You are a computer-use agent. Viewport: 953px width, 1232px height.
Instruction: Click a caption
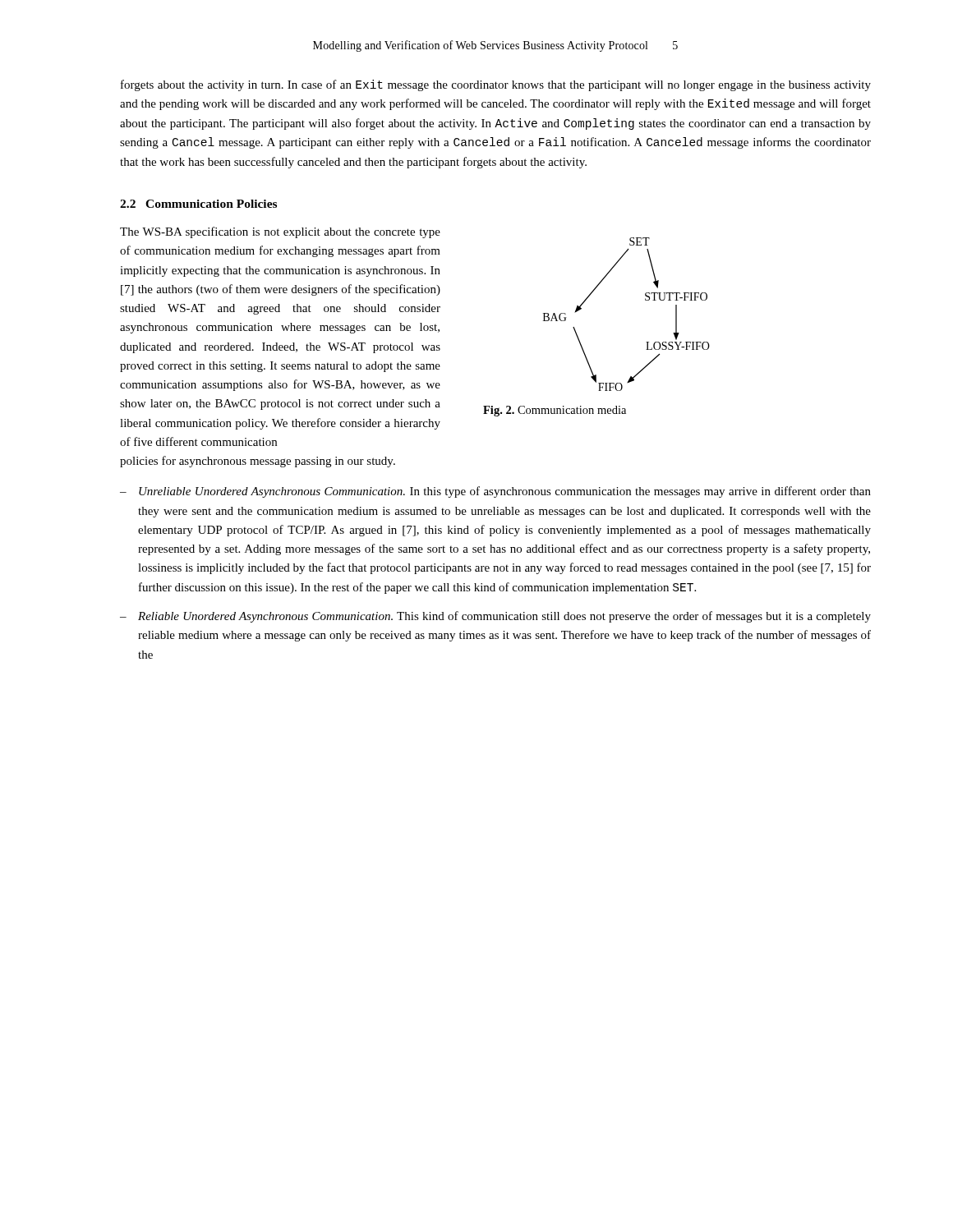(x=555, y=410)
